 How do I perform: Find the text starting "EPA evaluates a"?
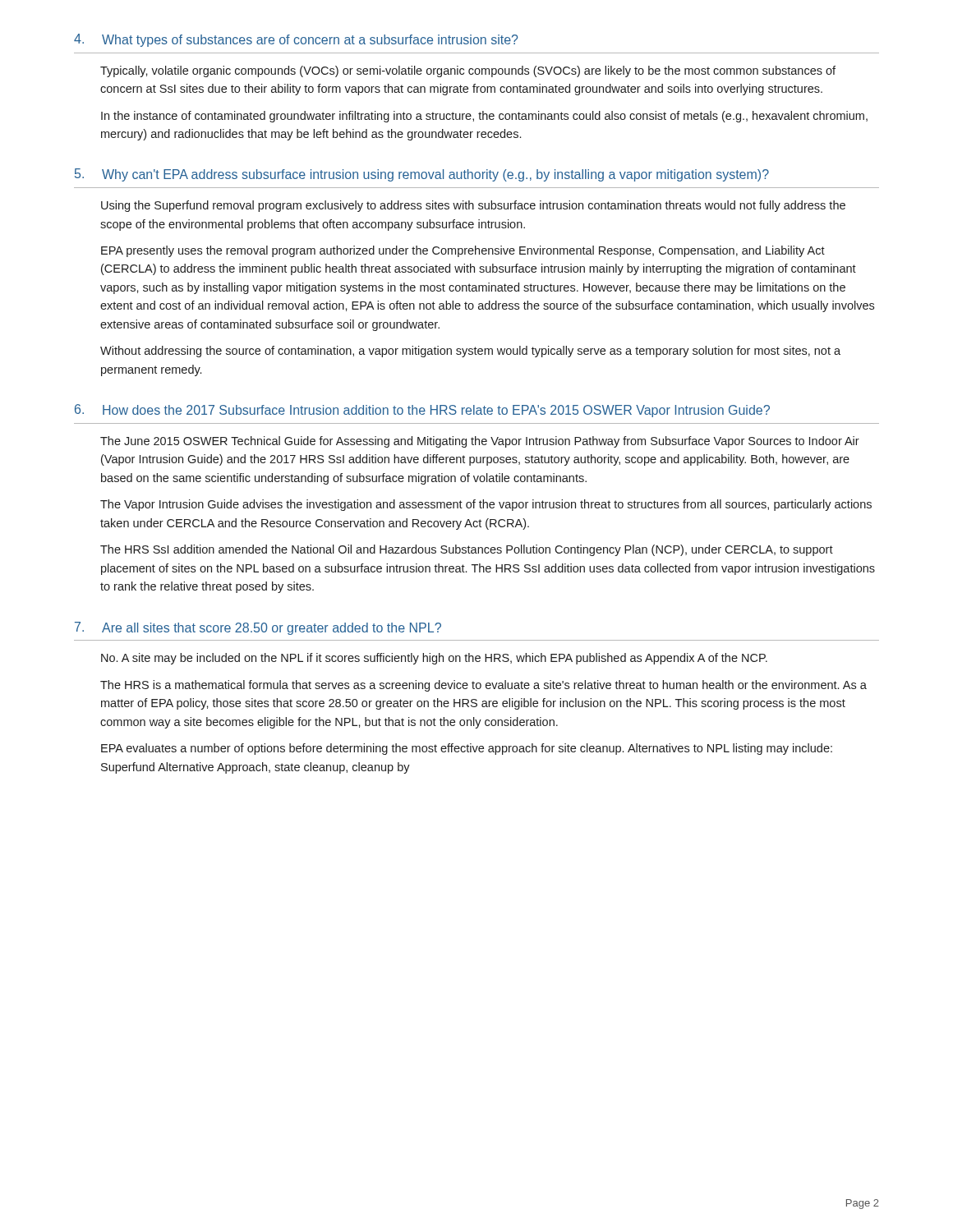coord(467,758)
